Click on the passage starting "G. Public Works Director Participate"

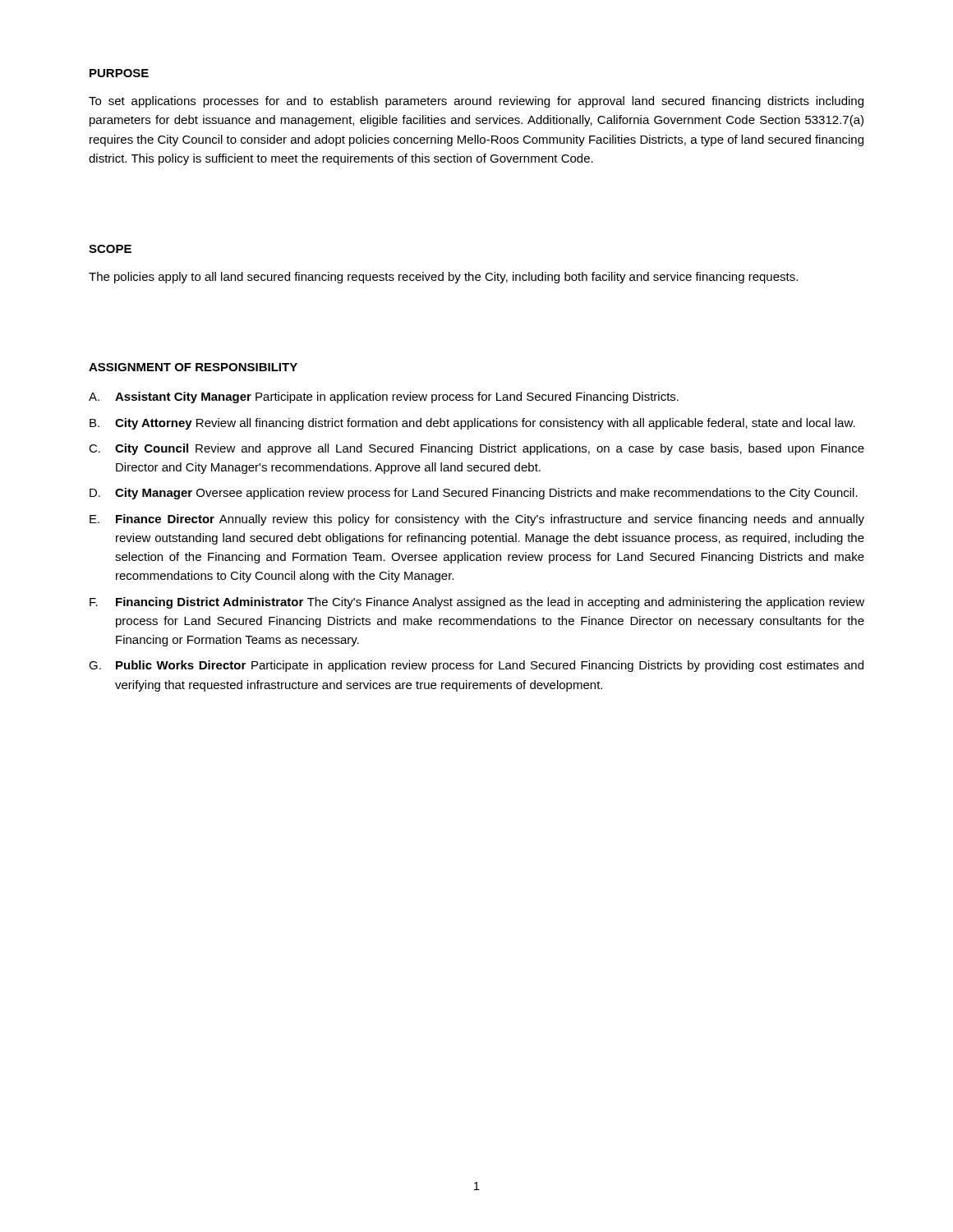tap(476, 675)
